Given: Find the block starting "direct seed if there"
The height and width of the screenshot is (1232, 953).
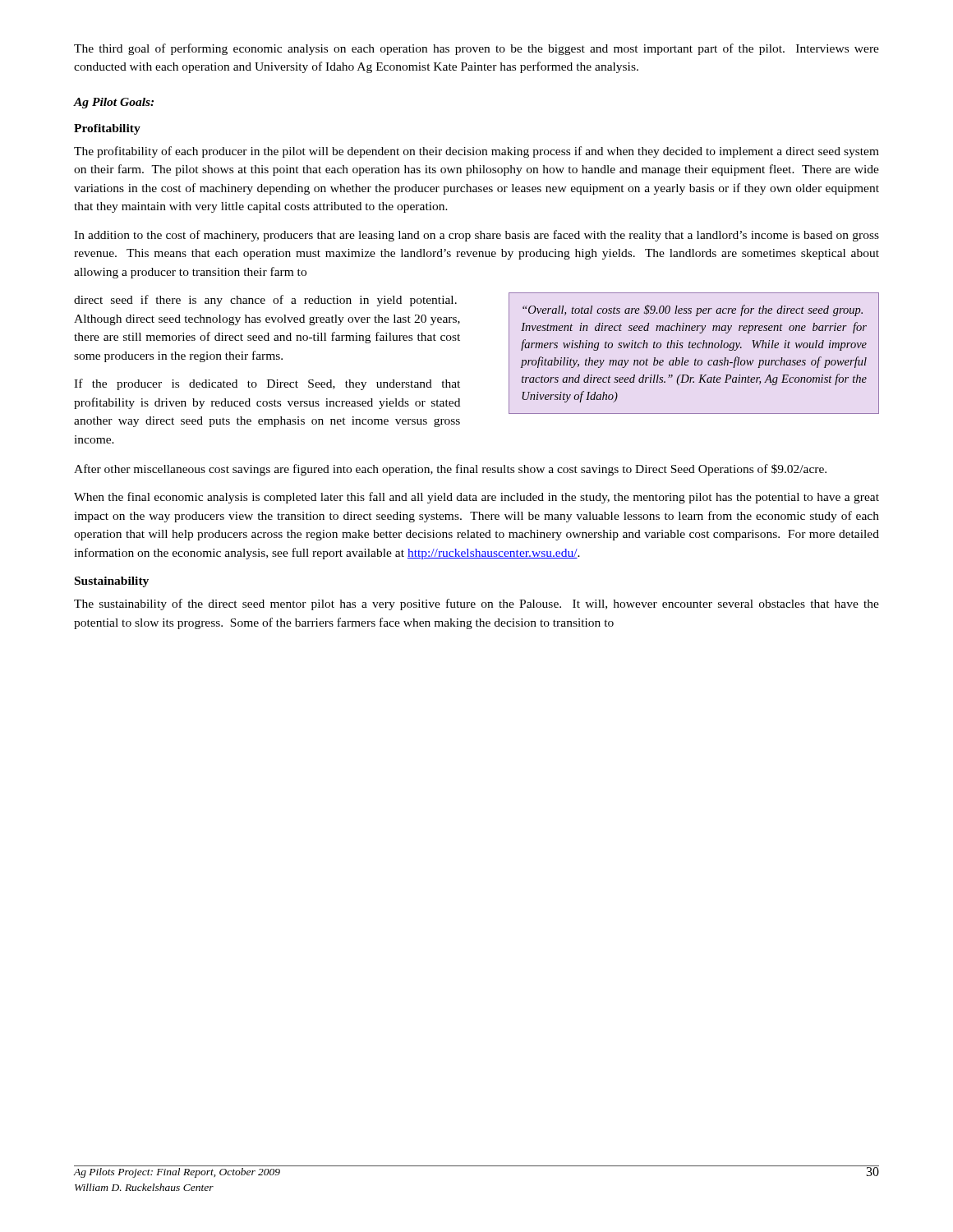Looking at the screenshot, I should 267,327.
